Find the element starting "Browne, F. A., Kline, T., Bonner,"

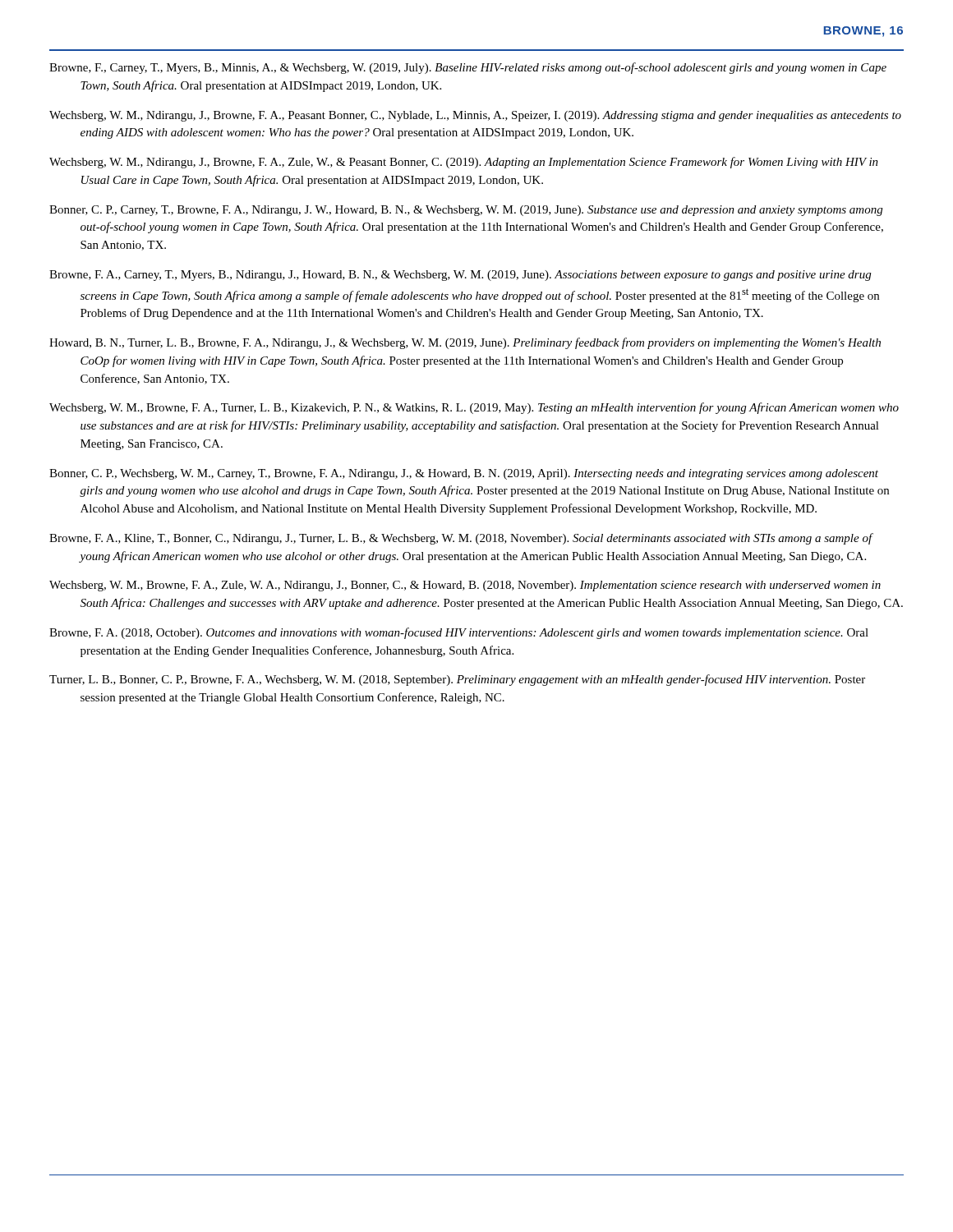click(x=460, y=547)
